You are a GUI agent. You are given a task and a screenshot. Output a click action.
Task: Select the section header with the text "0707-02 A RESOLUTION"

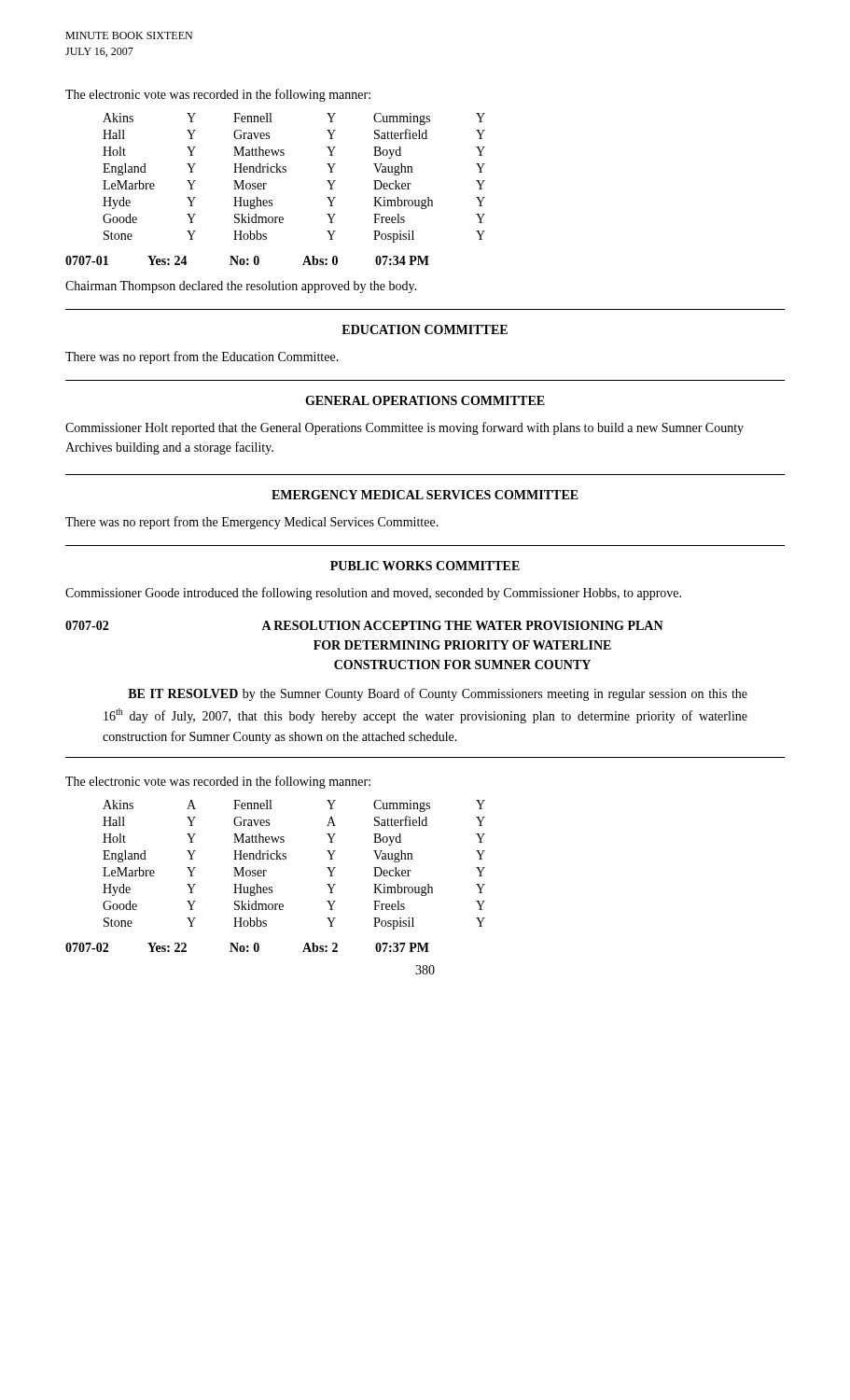(425, 645)
